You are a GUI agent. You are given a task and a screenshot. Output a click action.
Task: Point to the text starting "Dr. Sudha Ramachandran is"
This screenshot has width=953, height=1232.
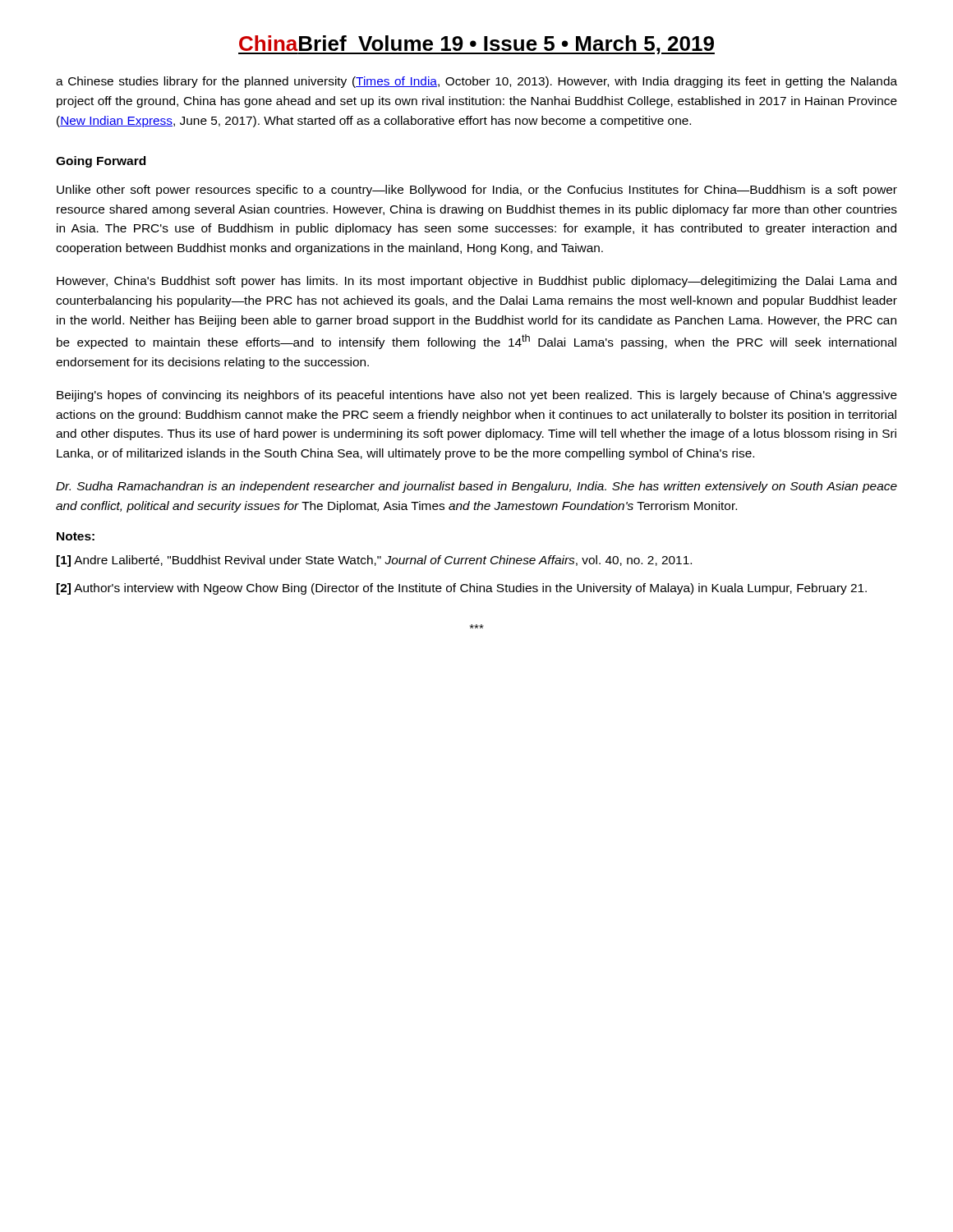tap(476, 496)
